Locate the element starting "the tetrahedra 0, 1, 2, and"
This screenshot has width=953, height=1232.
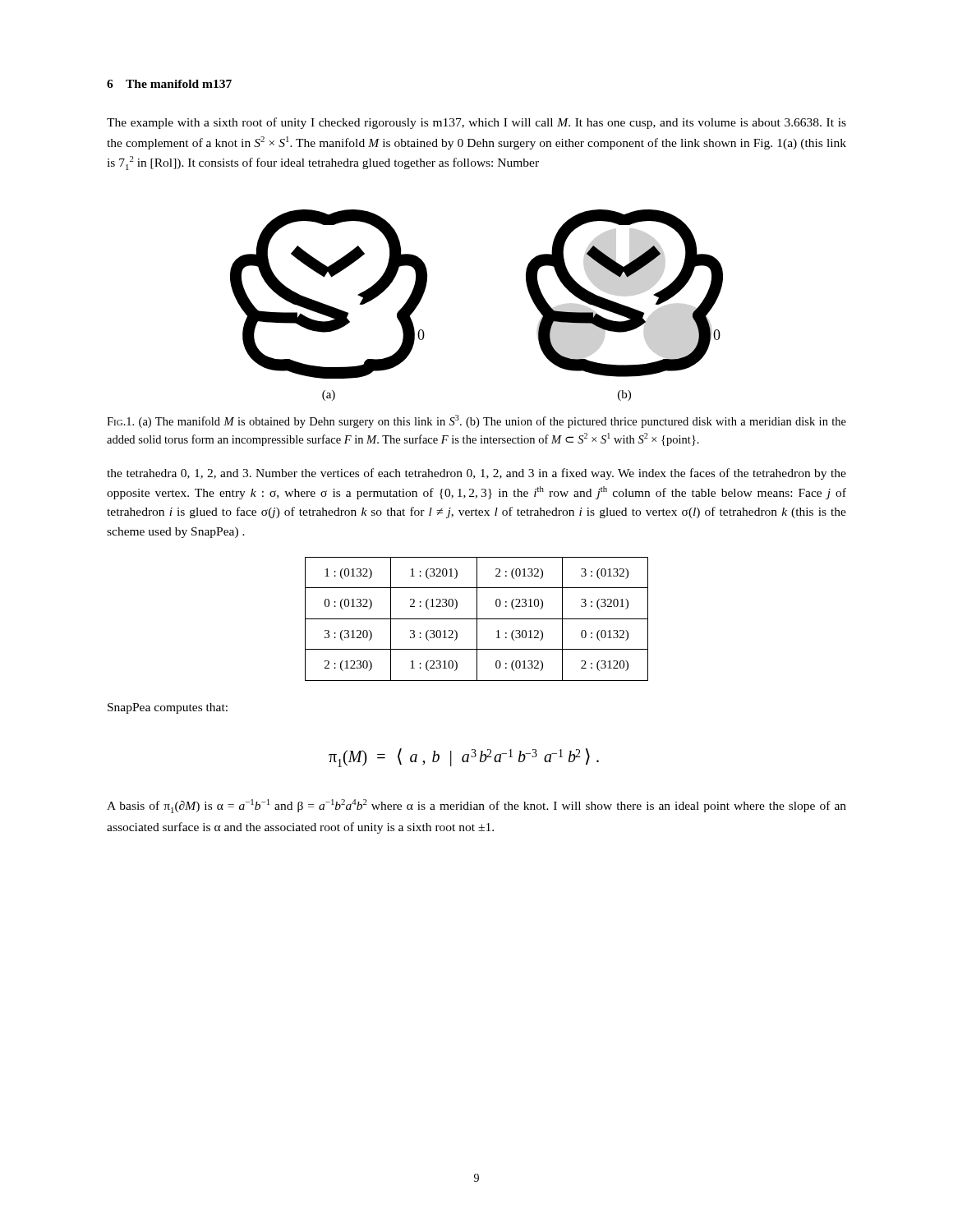pos(476,501)
